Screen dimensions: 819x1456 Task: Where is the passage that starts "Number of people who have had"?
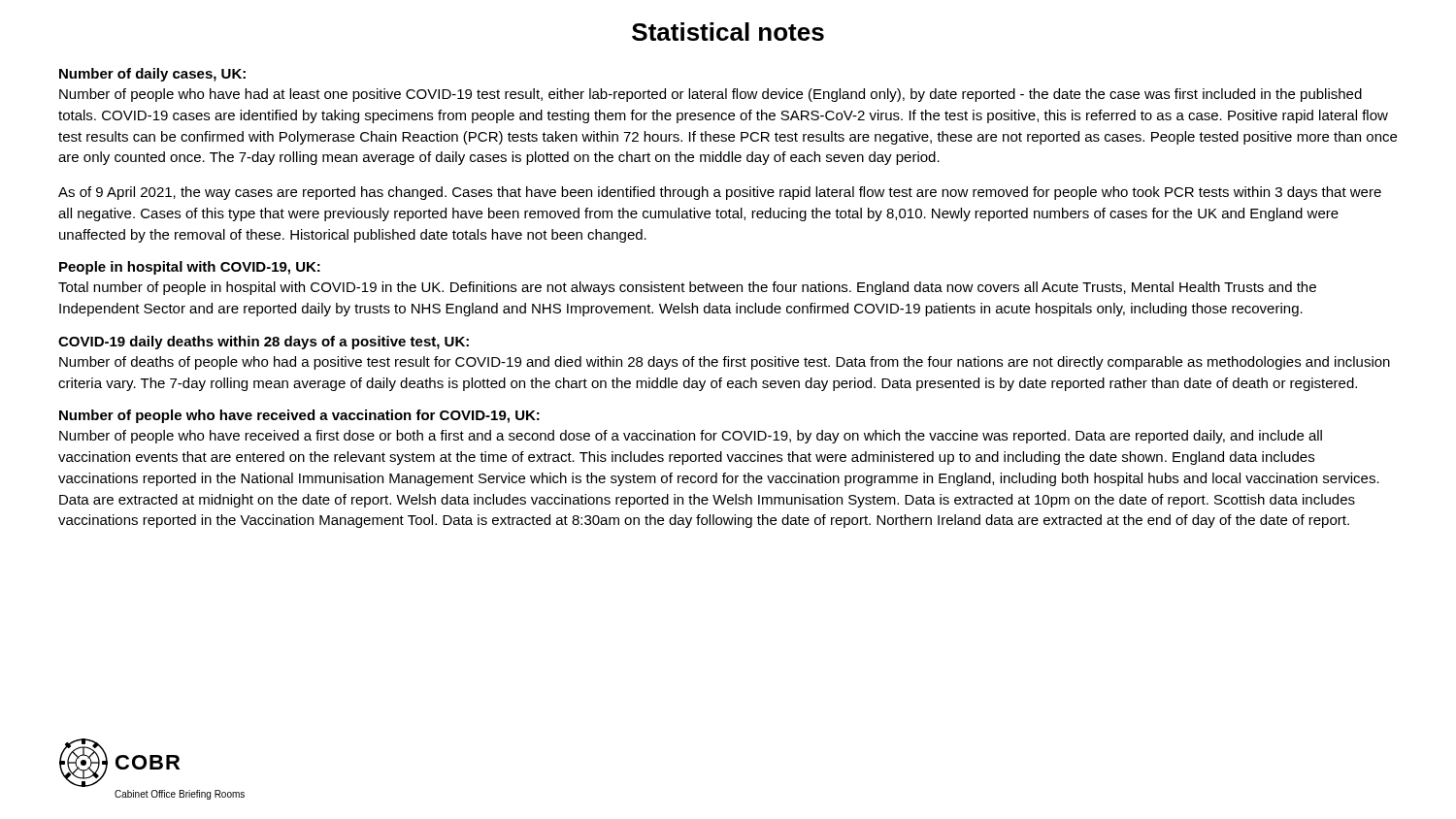(x=728, y=125)
